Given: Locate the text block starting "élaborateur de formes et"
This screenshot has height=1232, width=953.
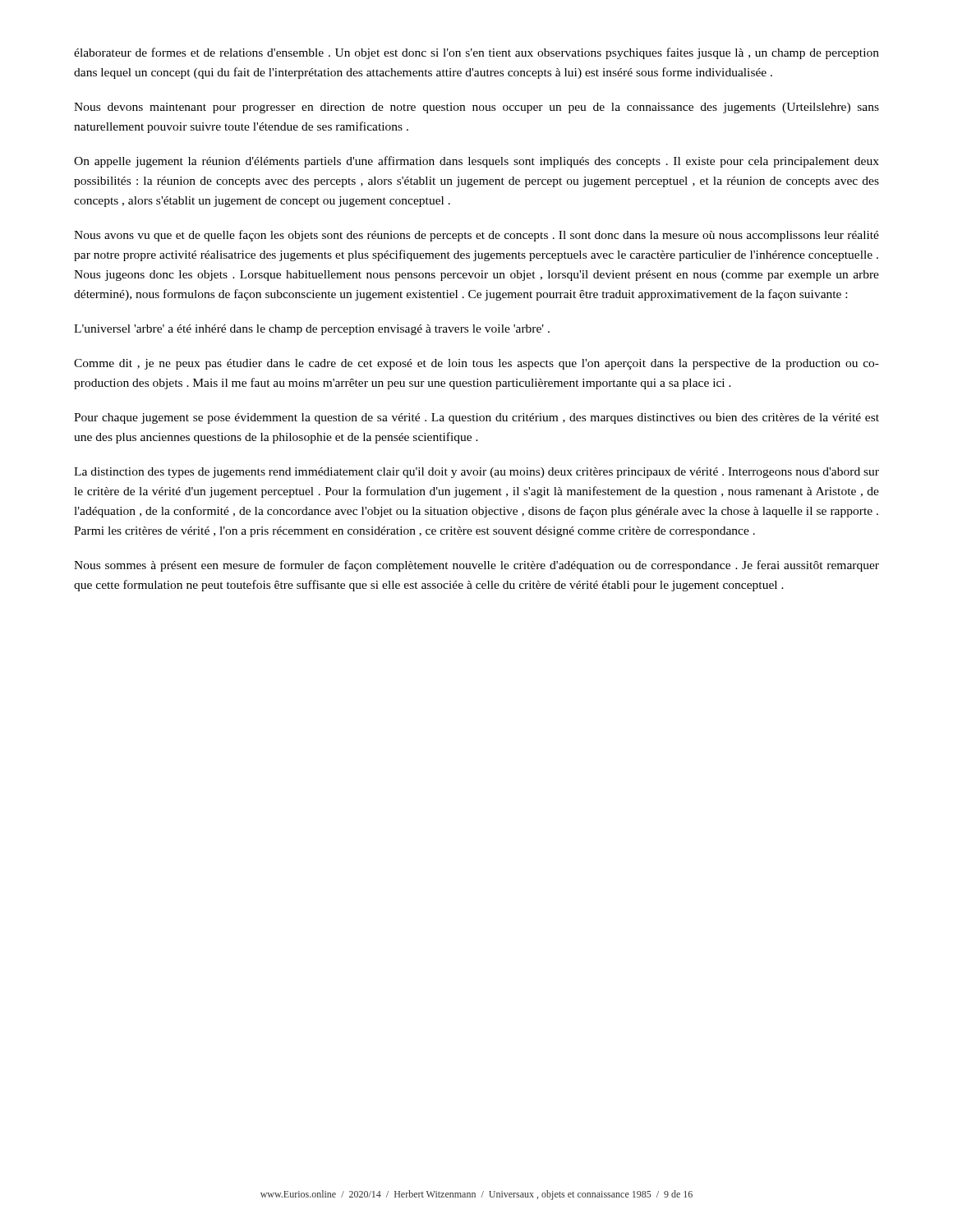Looking at the screenshot, I should click(x=476, y=62).
